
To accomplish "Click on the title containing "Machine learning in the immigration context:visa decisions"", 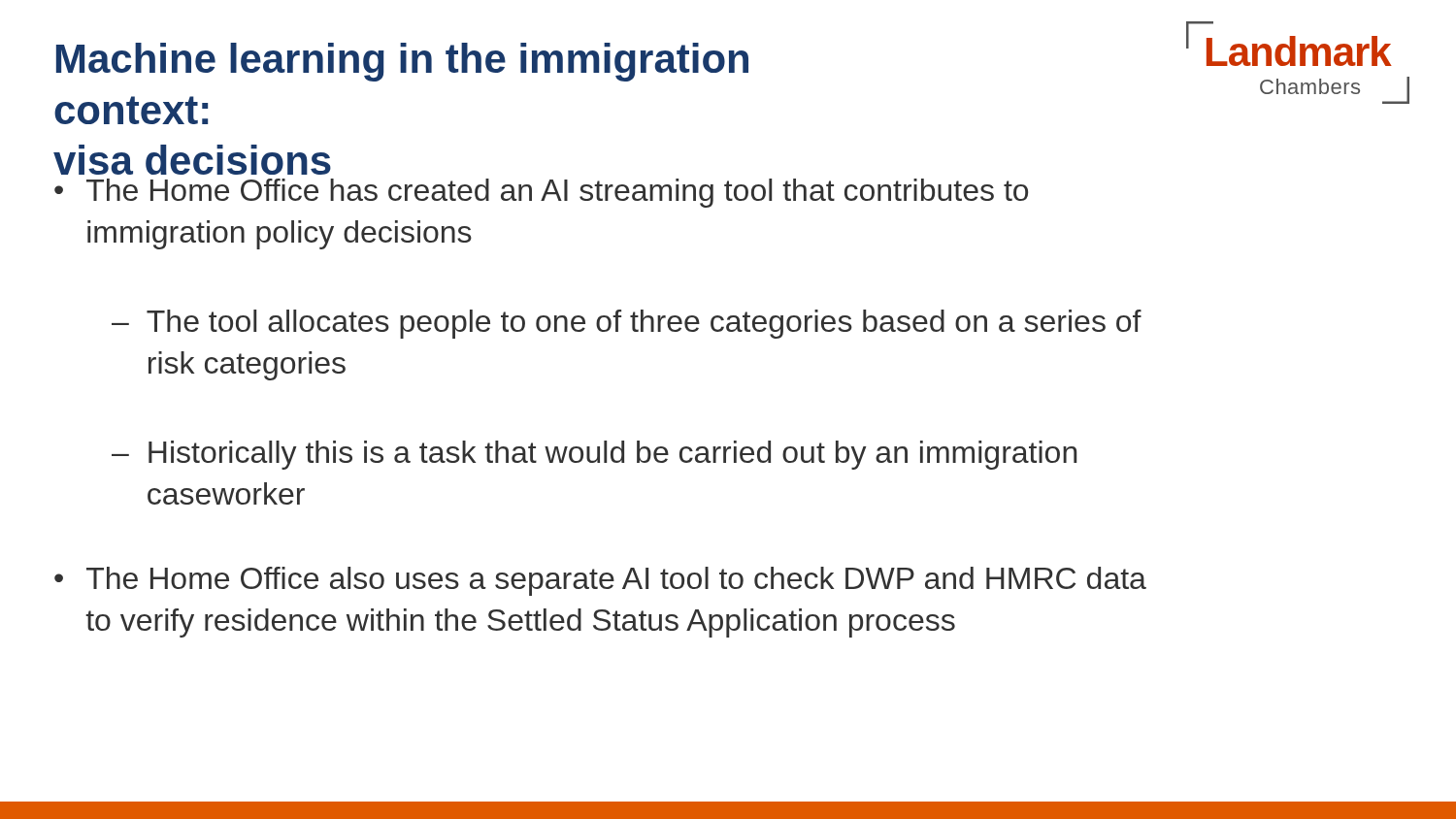I will coord(402,62).
